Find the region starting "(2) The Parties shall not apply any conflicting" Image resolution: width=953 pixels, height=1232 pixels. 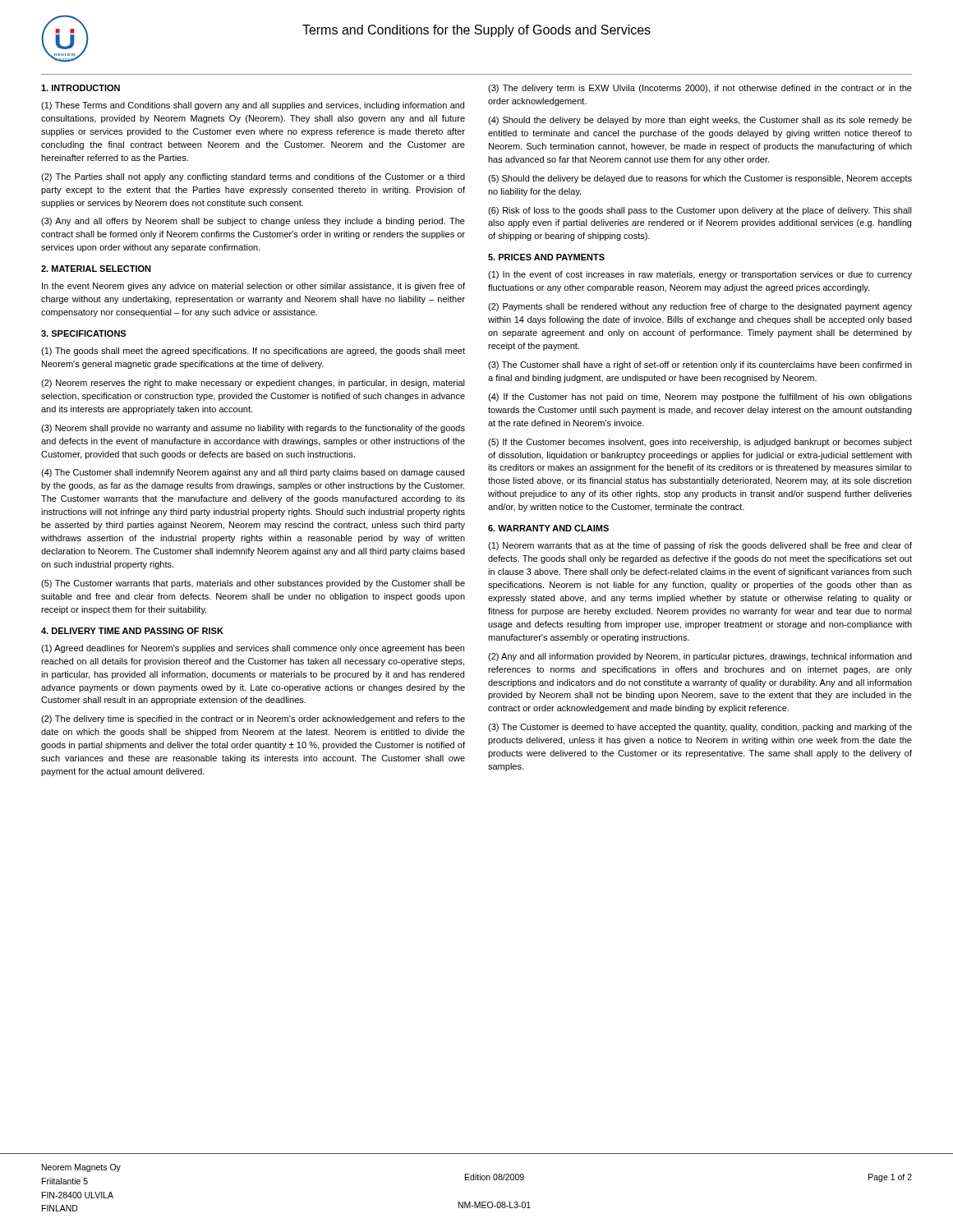point(253,190)
